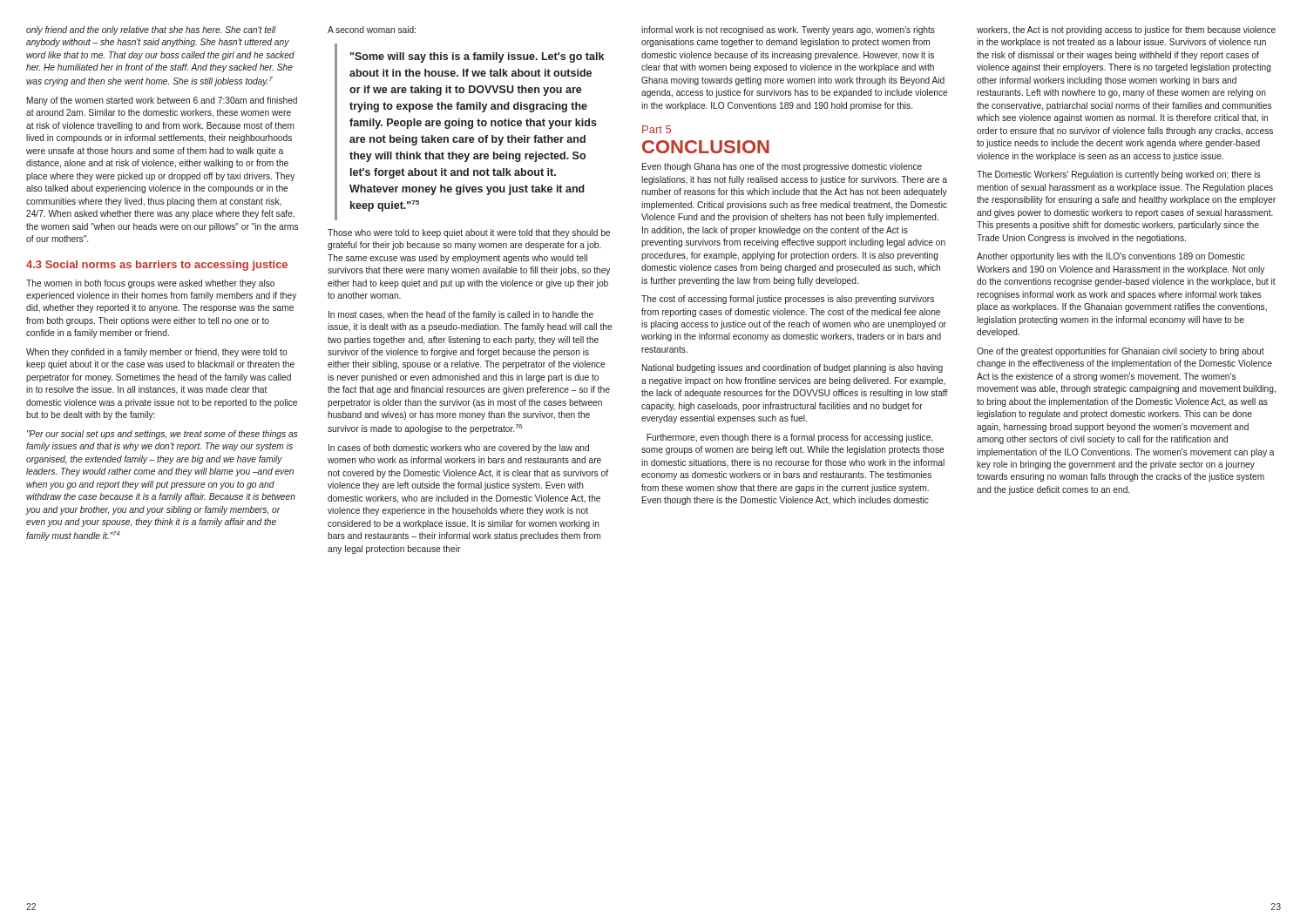This screenshot has height=924, width=1307.
Task: Click on the element starting "Part 5 CONCLUSION"
Action: [657, 129]
